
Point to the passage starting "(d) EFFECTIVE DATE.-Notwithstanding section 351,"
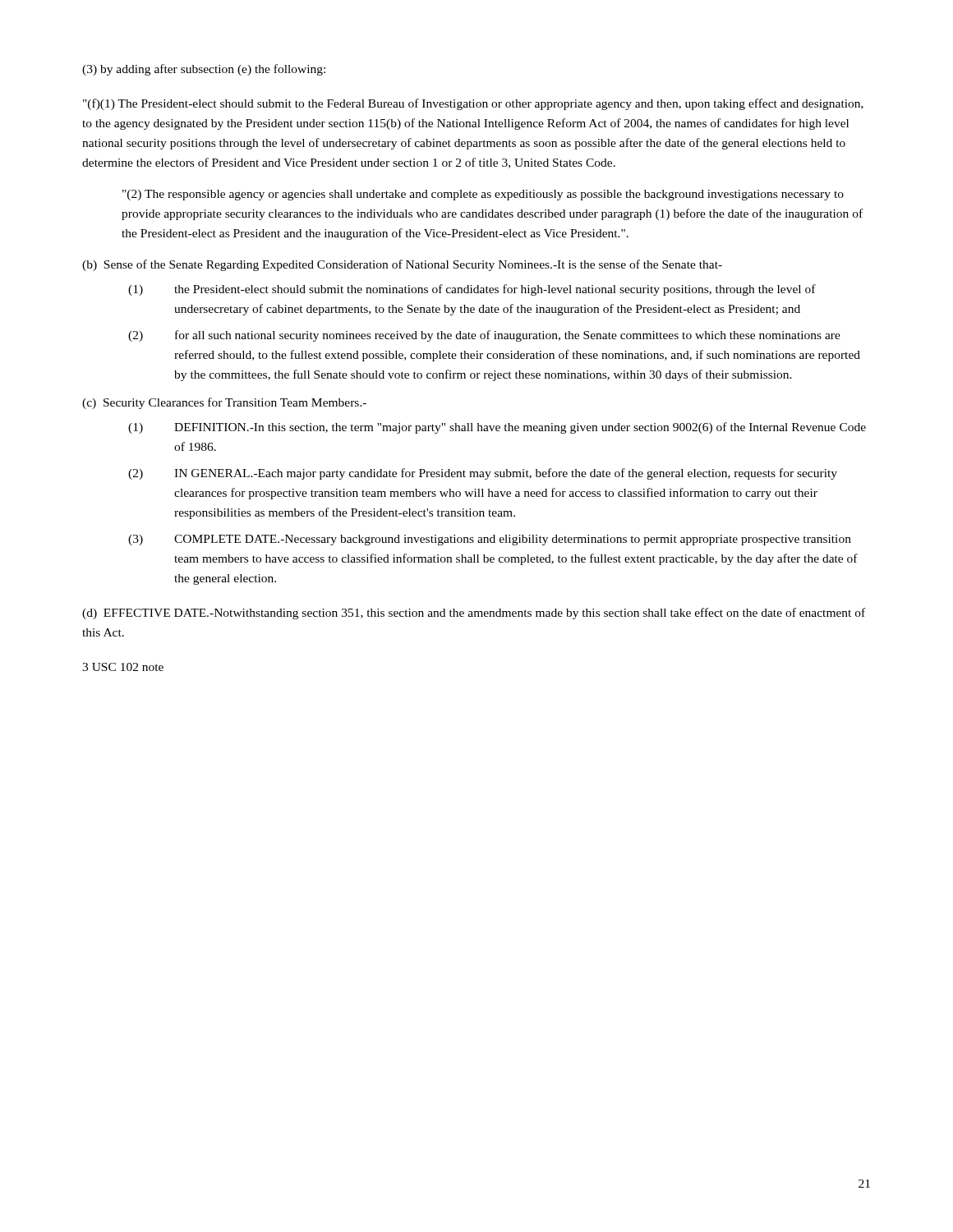(x=474, y=622)
